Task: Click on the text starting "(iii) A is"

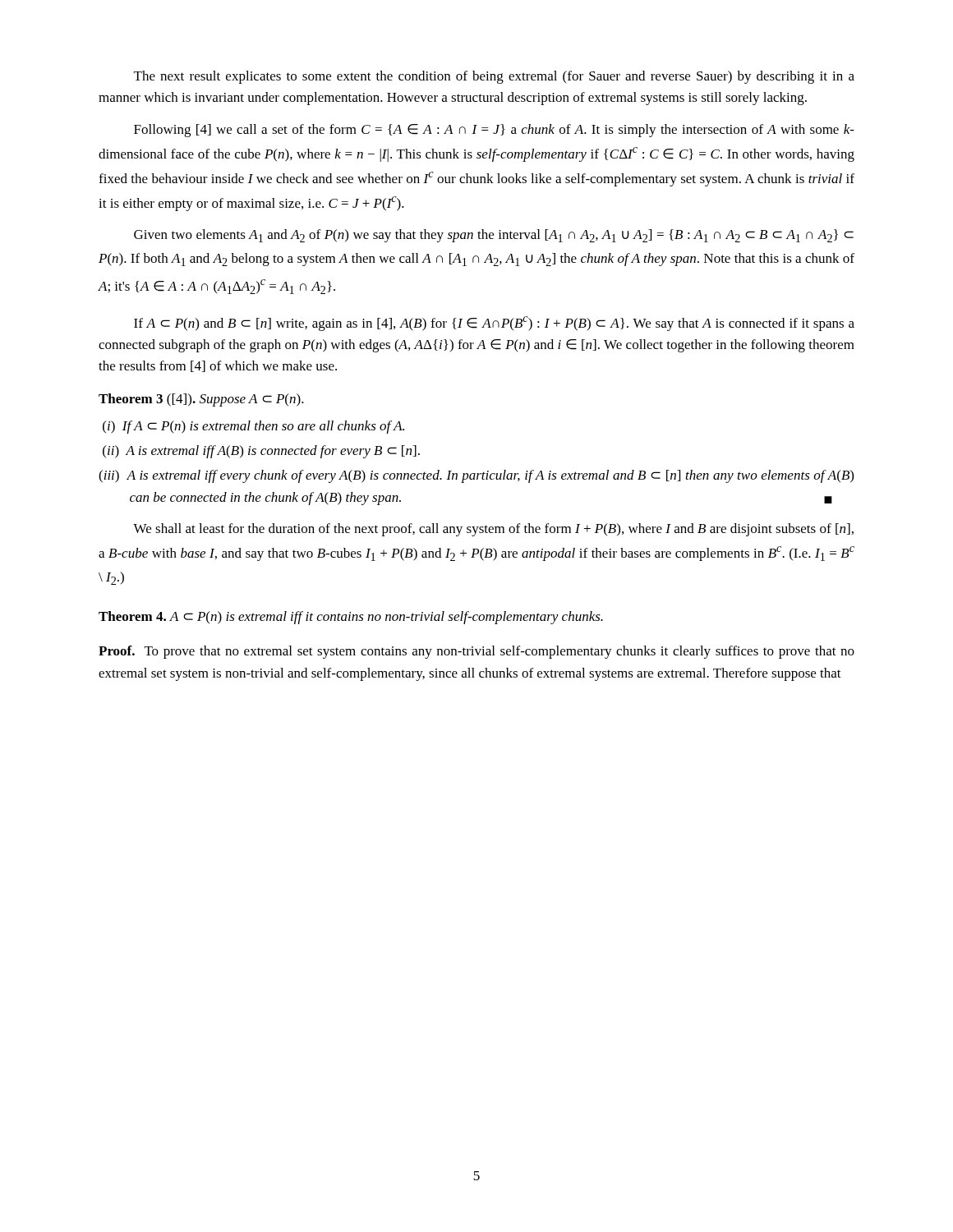Action: [x=476, y=487]
